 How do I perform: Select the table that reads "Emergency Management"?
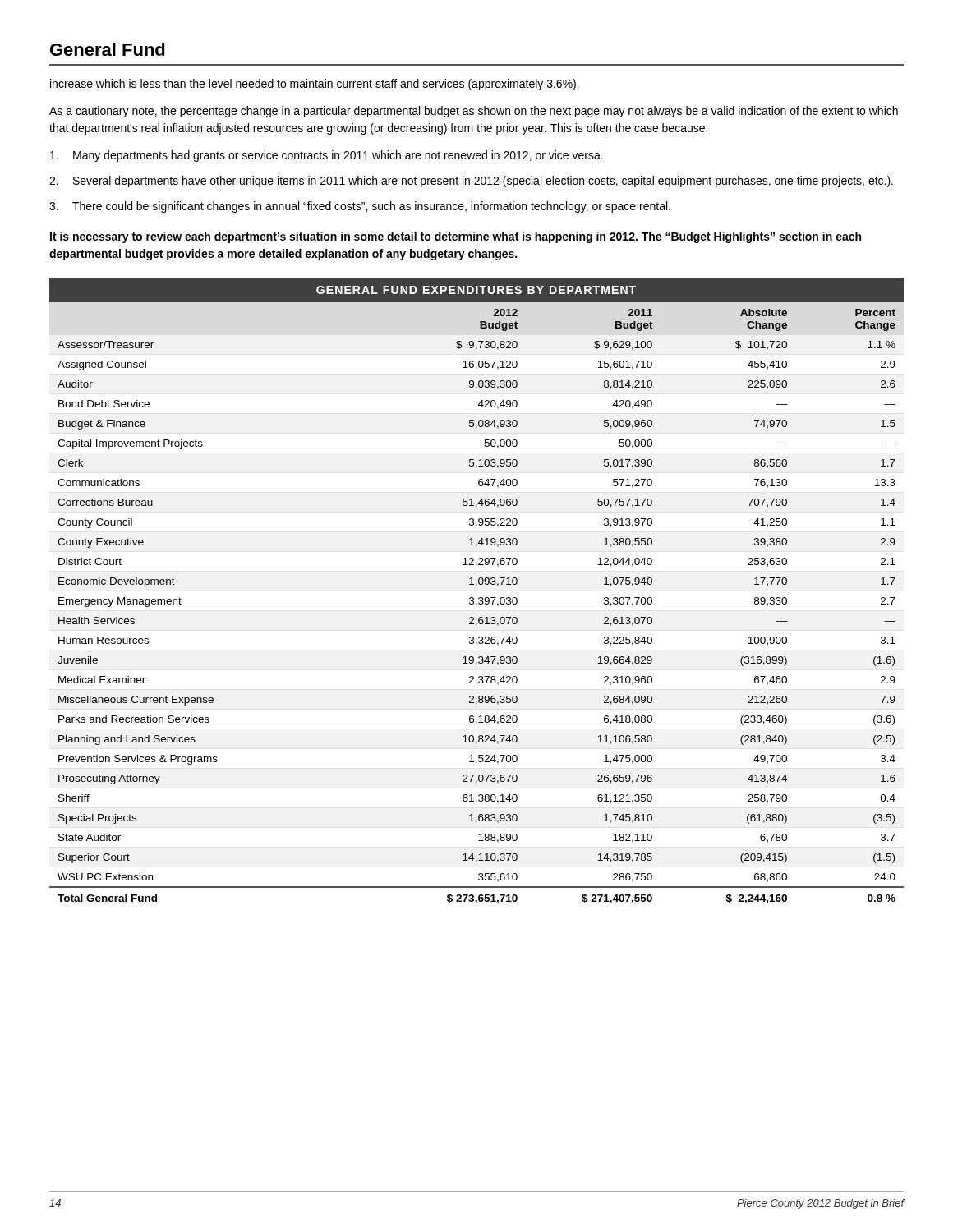476,593
